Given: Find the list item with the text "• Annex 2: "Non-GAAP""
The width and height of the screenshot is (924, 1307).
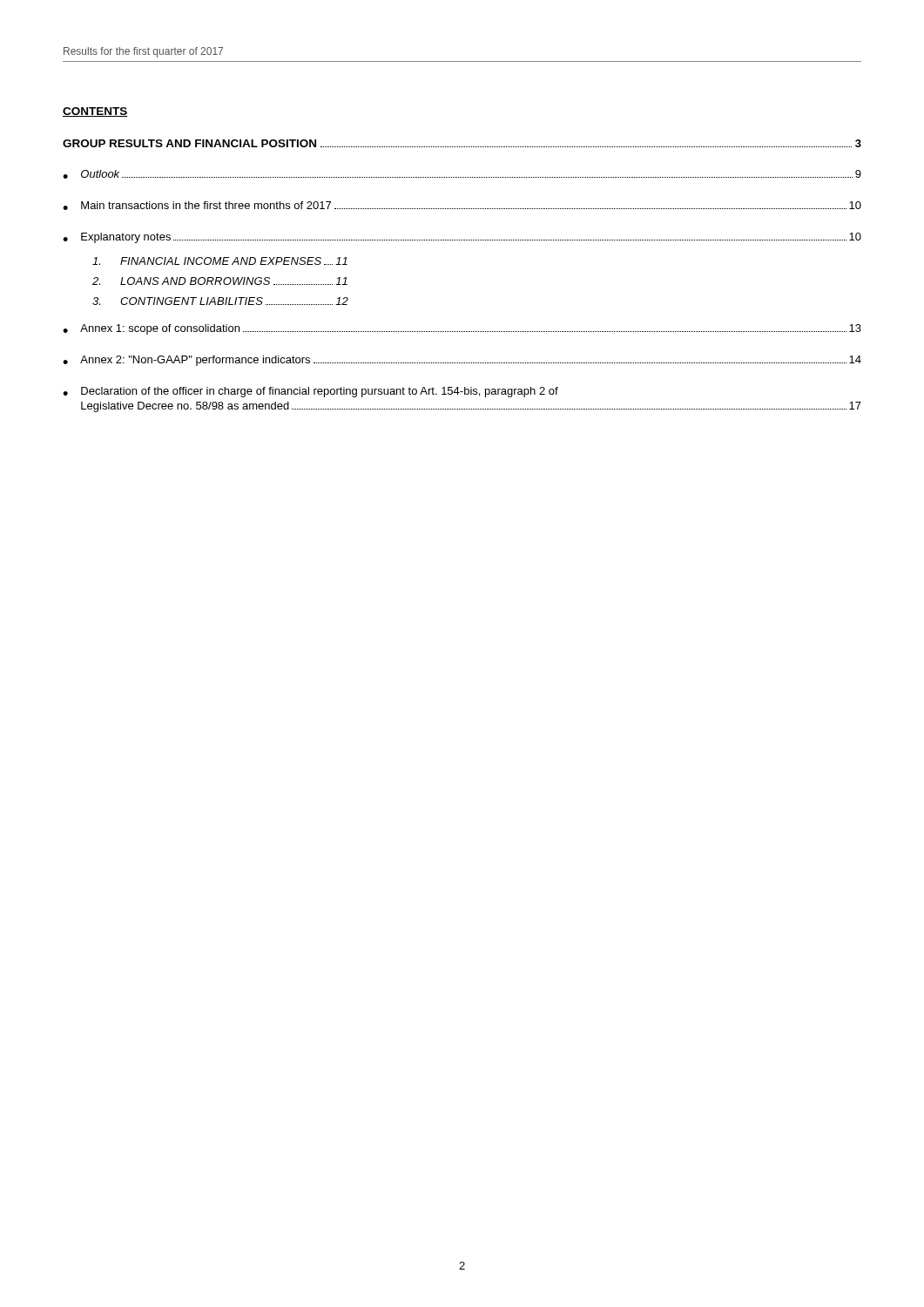Looking at the screenshot, I should pos(462,362).
